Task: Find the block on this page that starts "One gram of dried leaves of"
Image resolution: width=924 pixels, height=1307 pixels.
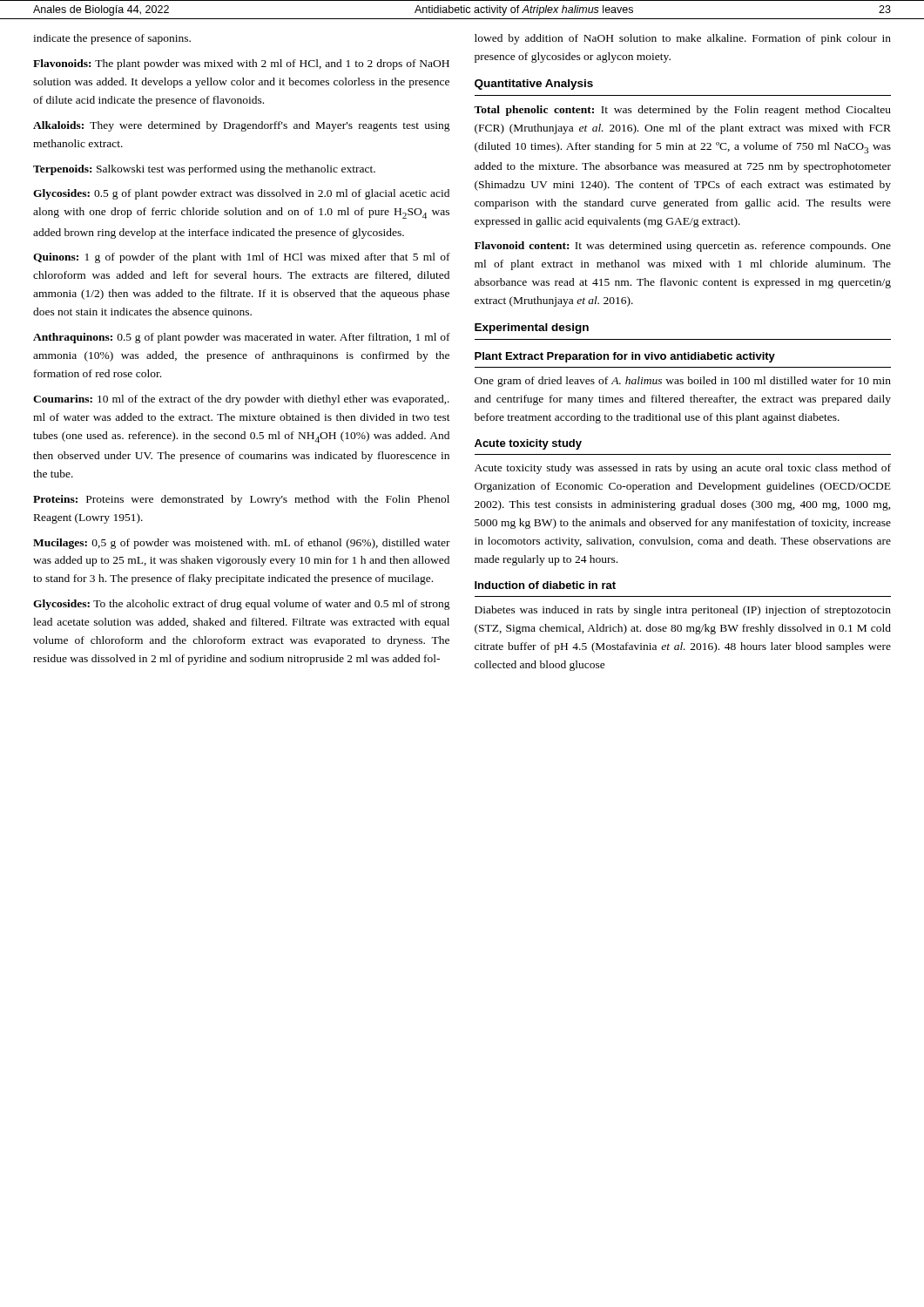Action: pyautogui.click(x=683, y=400)
